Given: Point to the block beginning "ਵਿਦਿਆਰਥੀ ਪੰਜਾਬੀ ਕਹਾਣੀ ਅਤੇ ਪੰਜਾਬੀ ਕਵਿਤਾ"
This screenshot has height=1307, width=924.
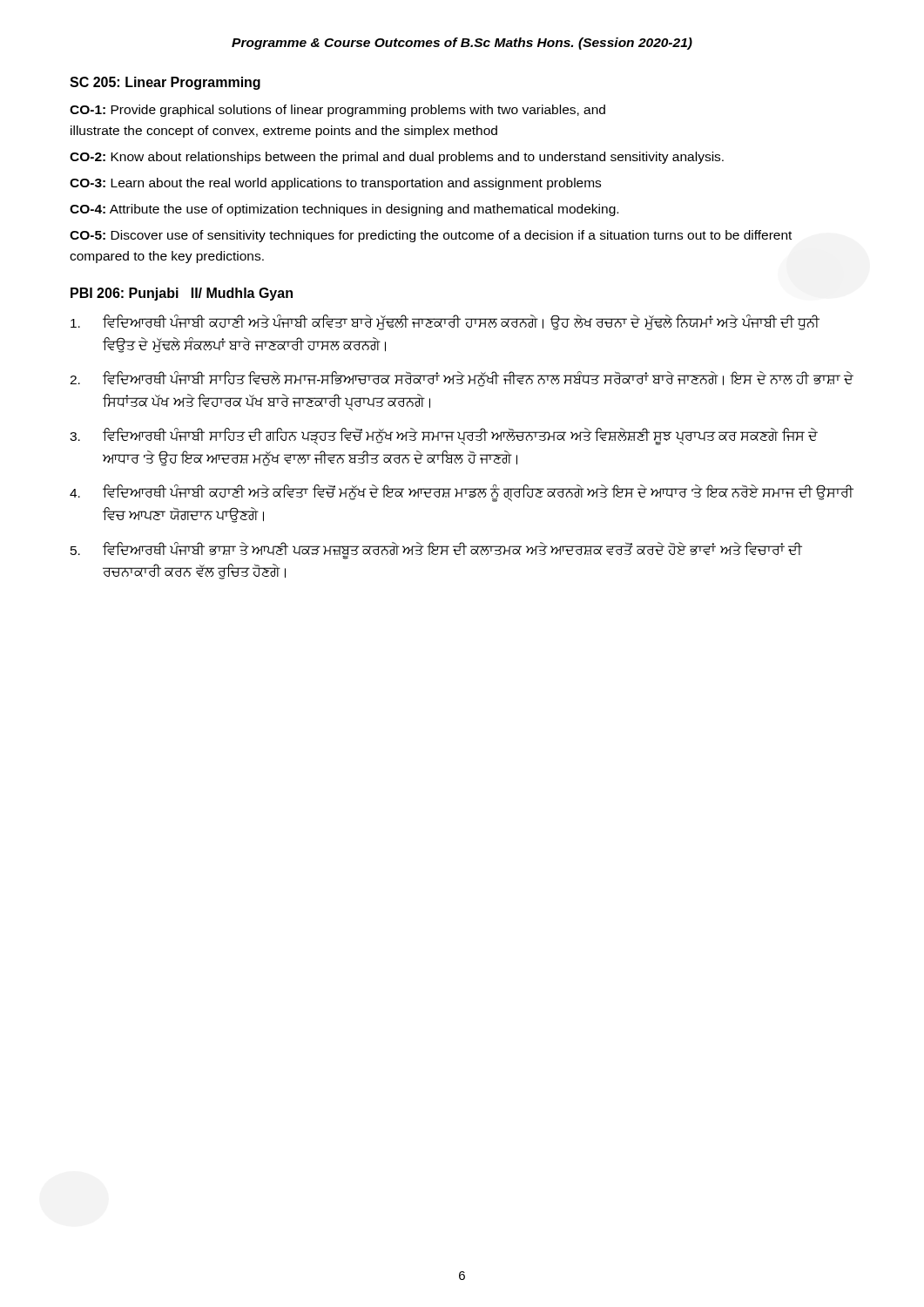Looking at the screenshot, I should click(x=462, y=334).
